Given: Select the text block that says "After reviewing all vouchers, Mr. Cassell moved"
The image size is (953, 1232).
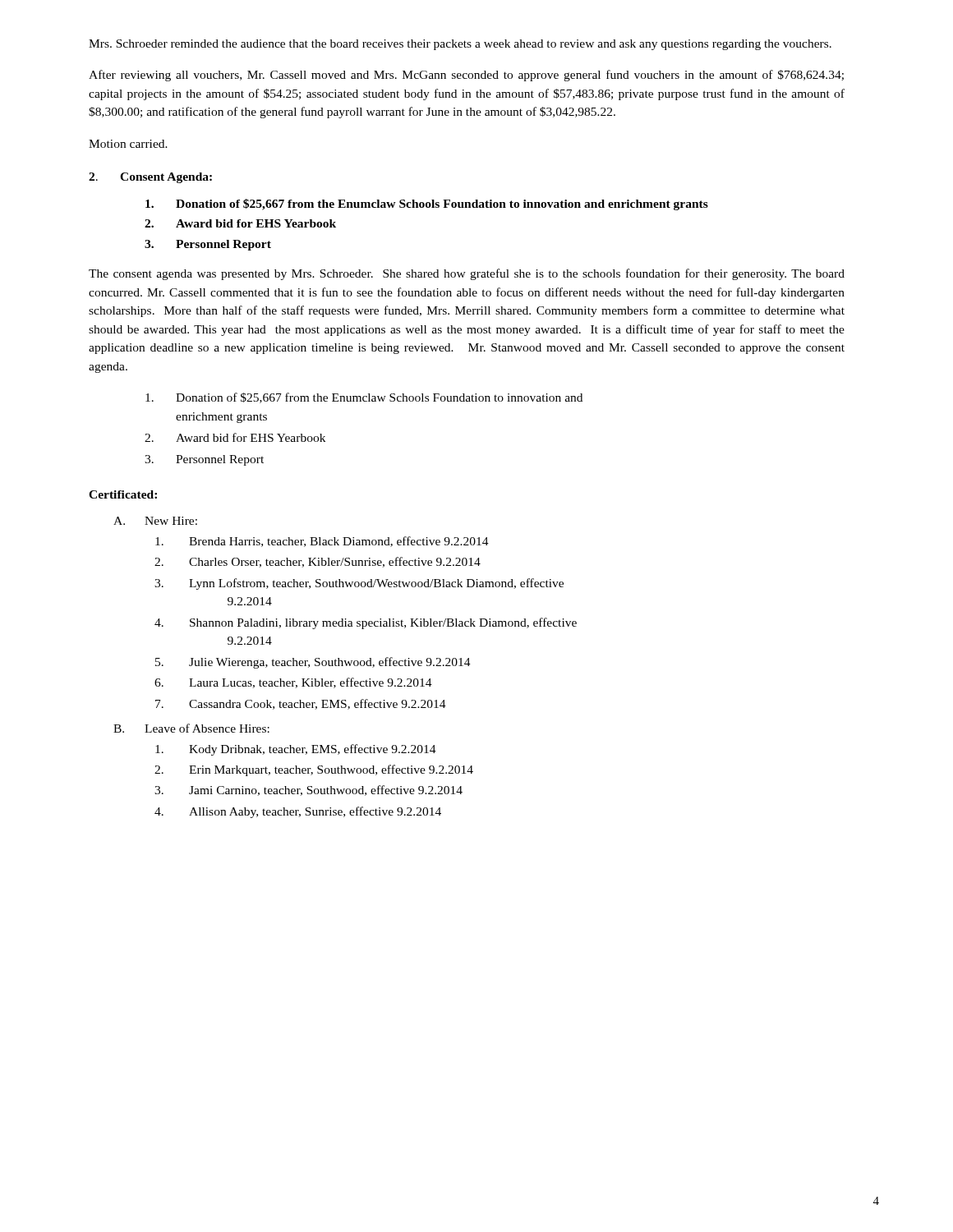Looking at the screenshot, I should tap(467, 93).
